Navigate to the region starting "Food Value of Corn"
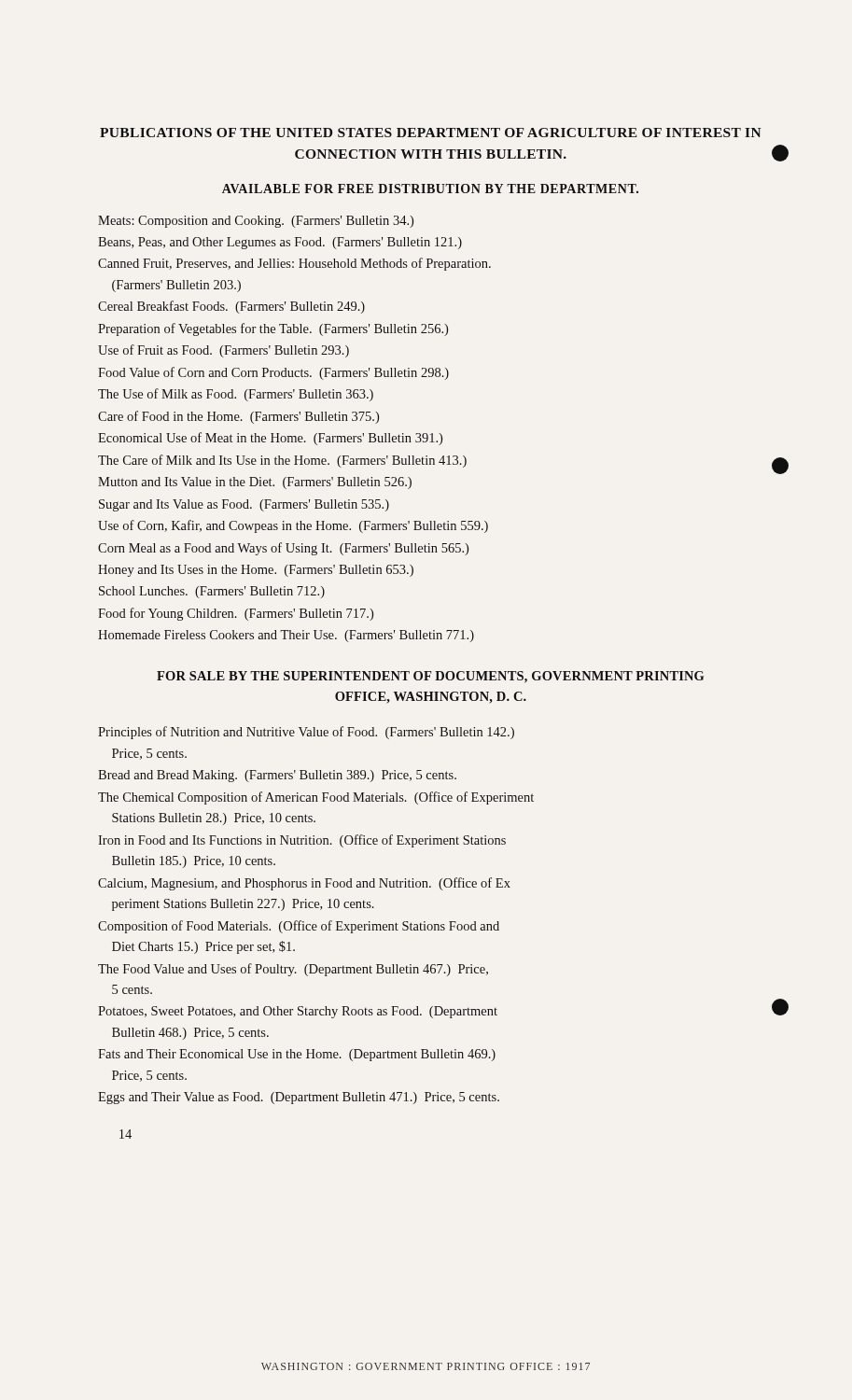Screen dimensions: 1400x852 (x=273, y=372)
